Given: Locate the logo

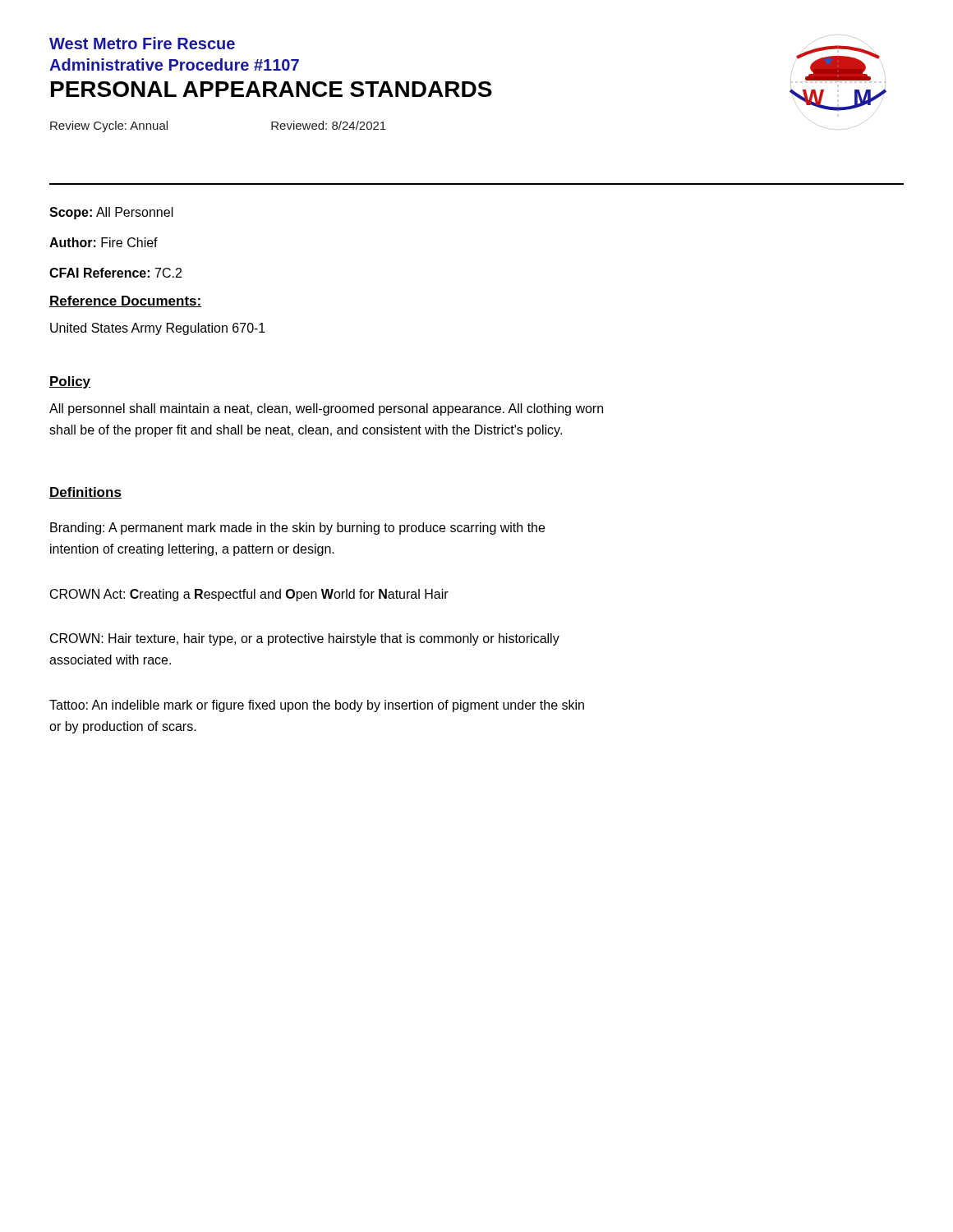Looking at the screenshot, I should (x=838, y=82).
